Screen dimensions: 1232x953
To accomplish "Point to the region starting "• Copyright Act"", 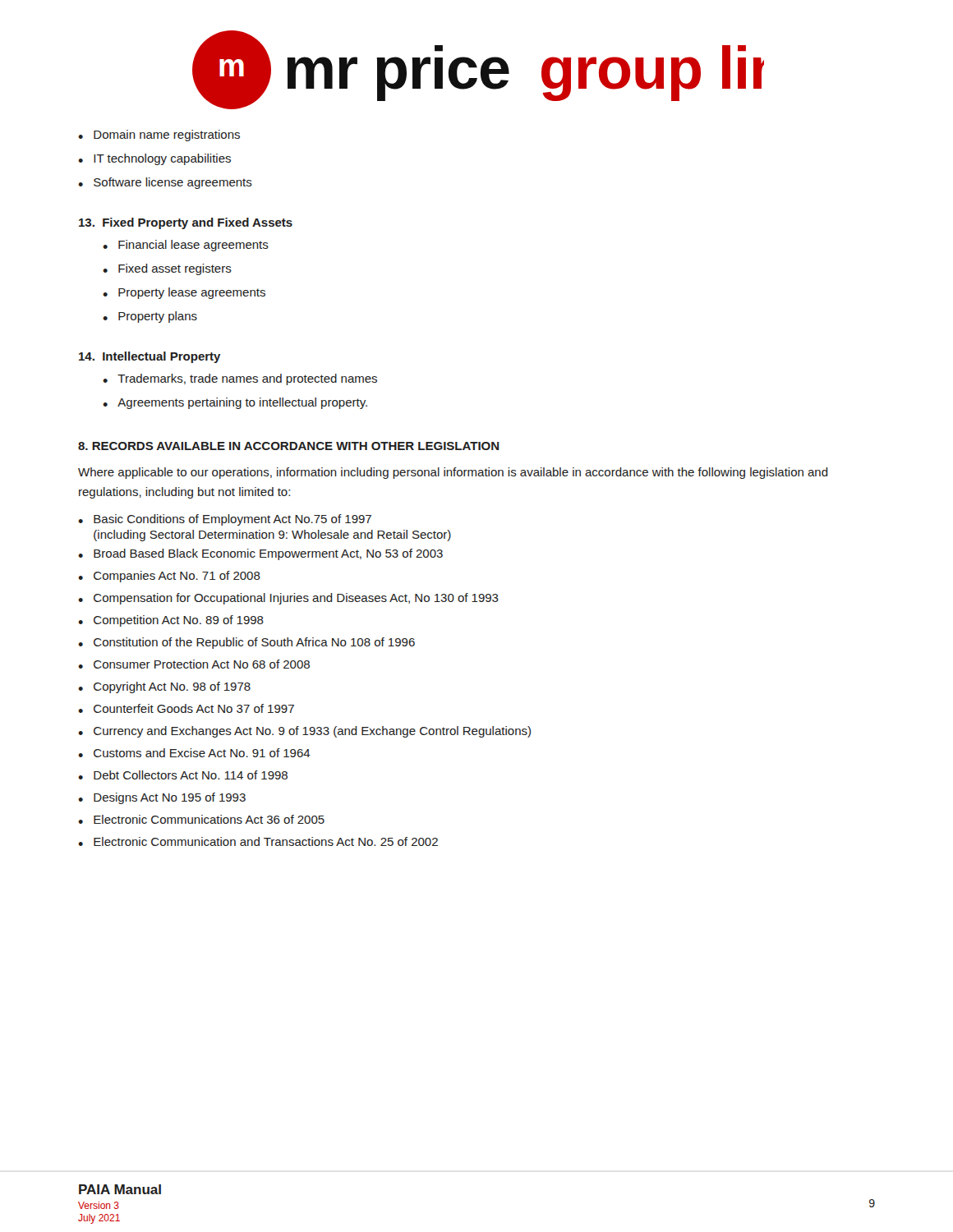I will (164, 688).
